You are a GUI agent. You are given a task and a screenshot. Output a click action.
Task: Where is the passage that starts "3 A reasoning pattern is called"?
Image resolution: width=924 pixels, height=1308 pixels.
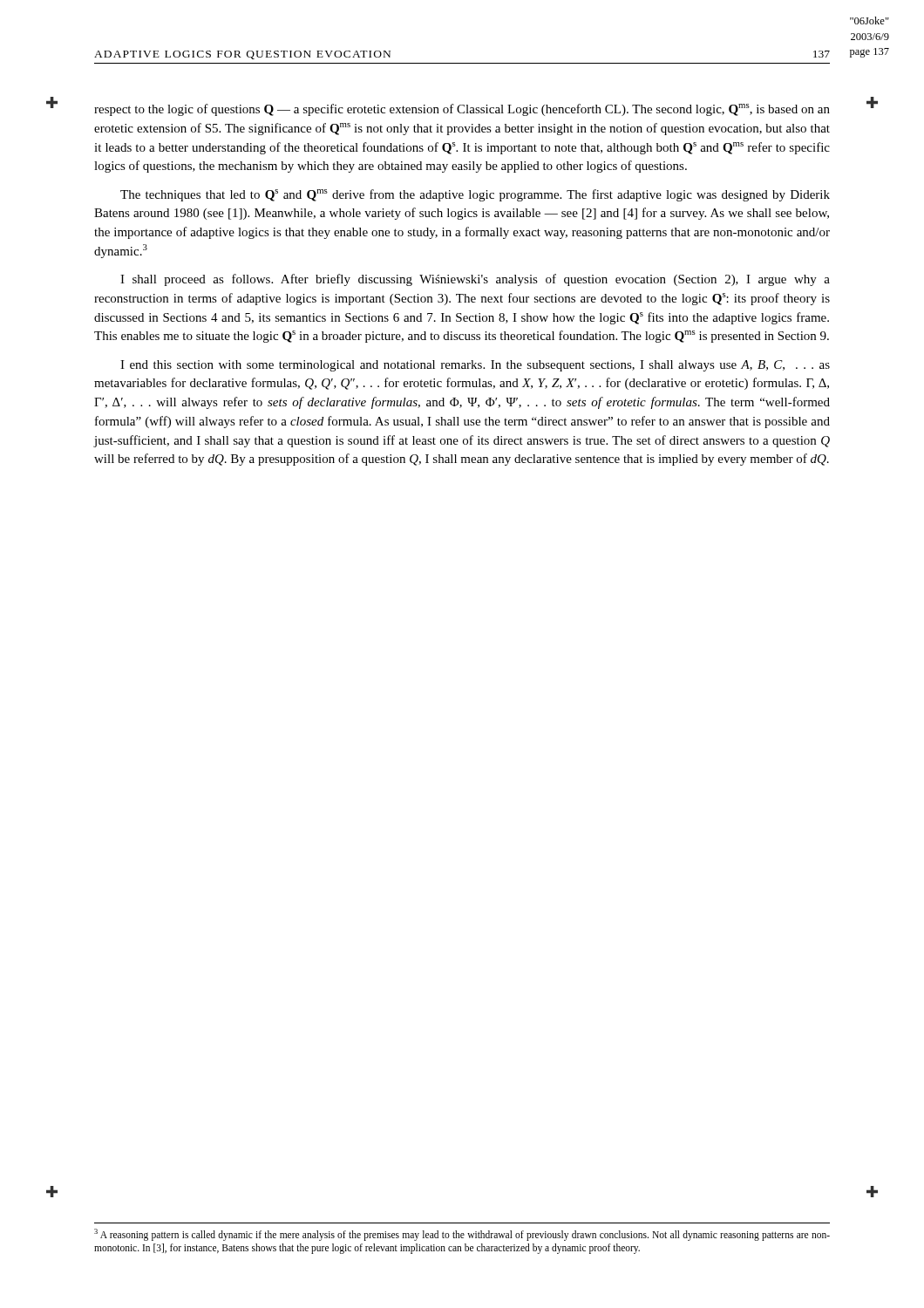tap(462, 1241)
